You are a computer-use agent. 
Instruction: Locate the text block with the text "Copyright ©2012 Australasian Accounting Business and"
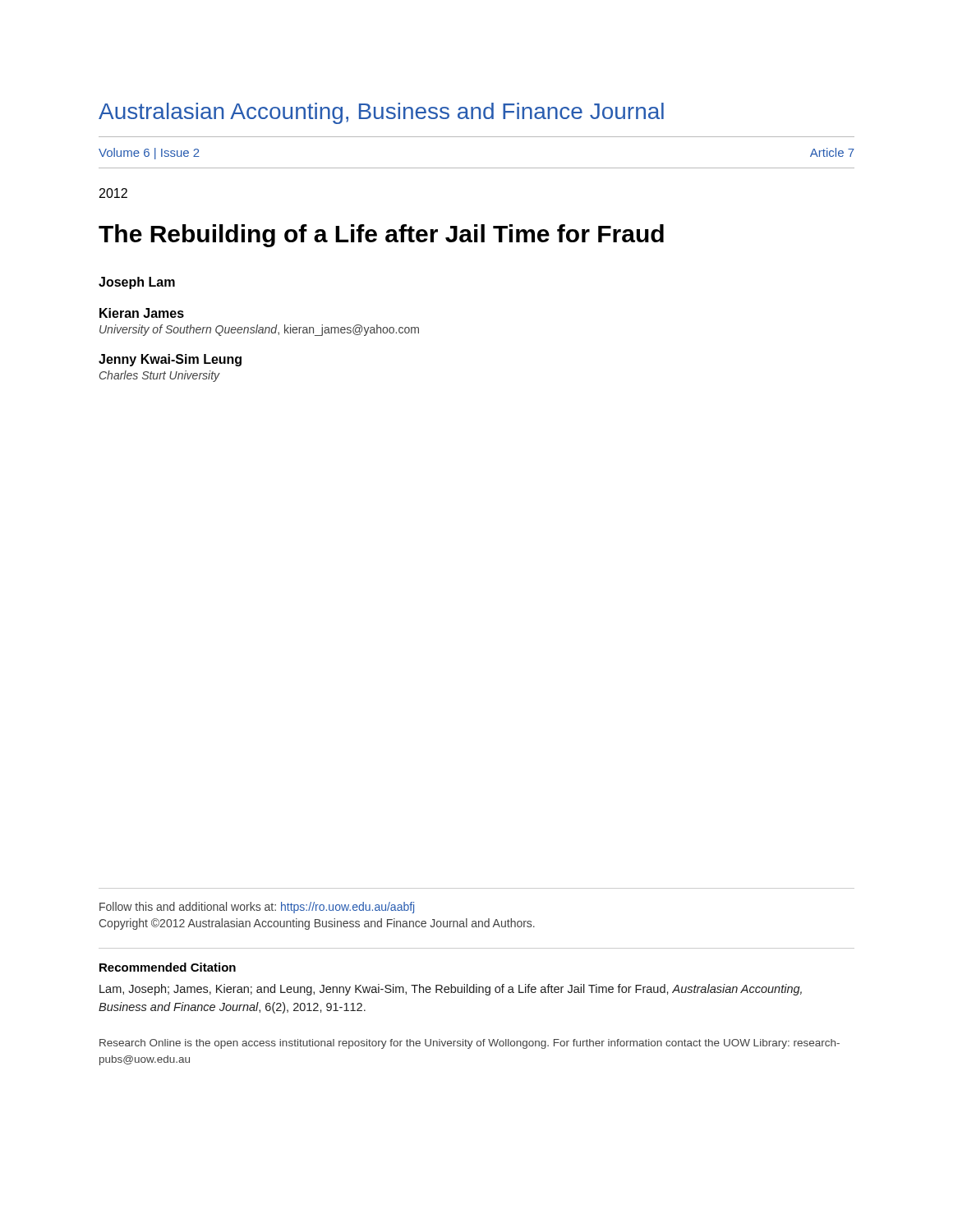pyautogui.click(x=317, y=923)
